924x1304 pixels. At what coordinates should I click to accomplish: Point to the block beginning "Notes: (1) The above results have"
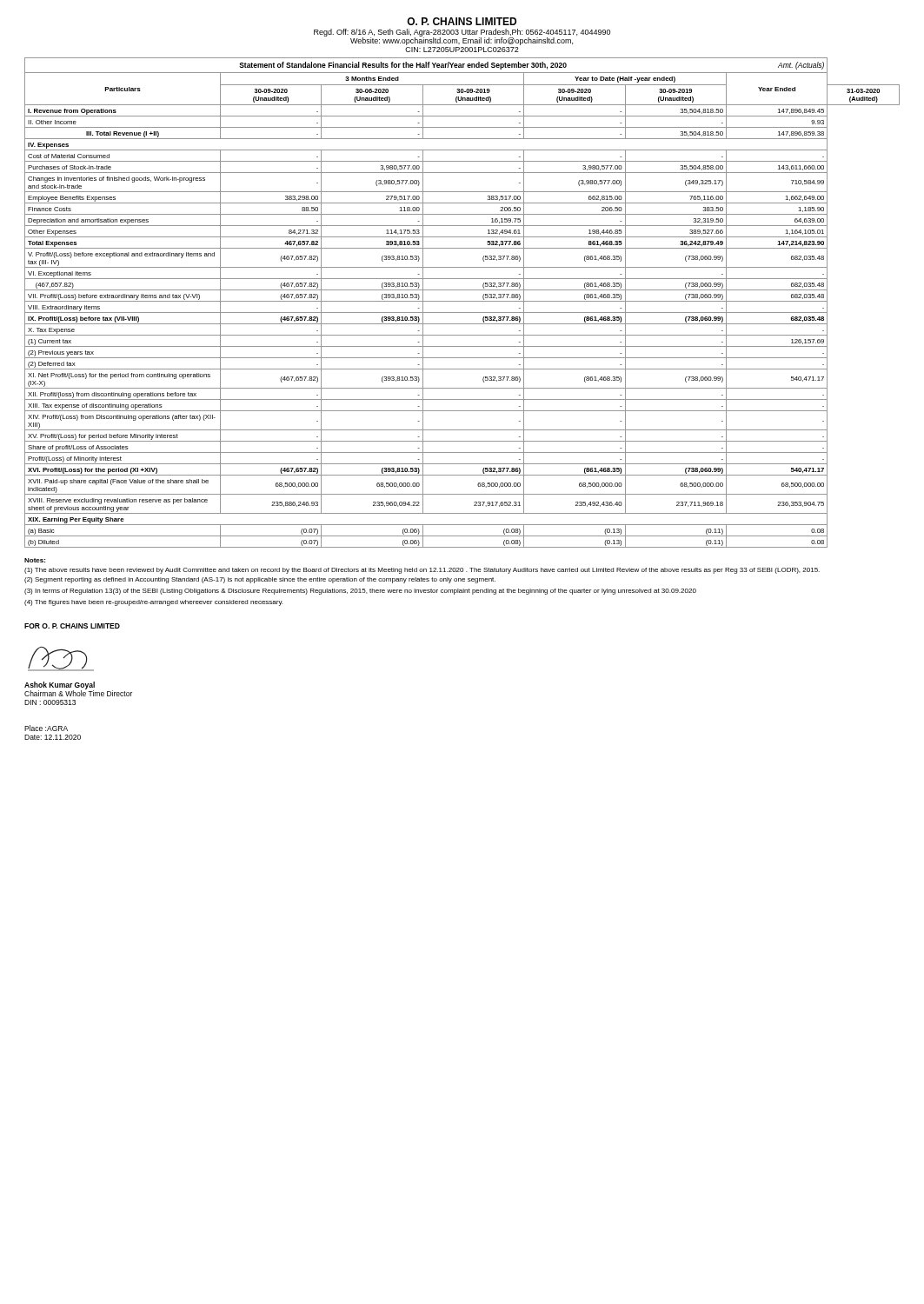point(462,581)
